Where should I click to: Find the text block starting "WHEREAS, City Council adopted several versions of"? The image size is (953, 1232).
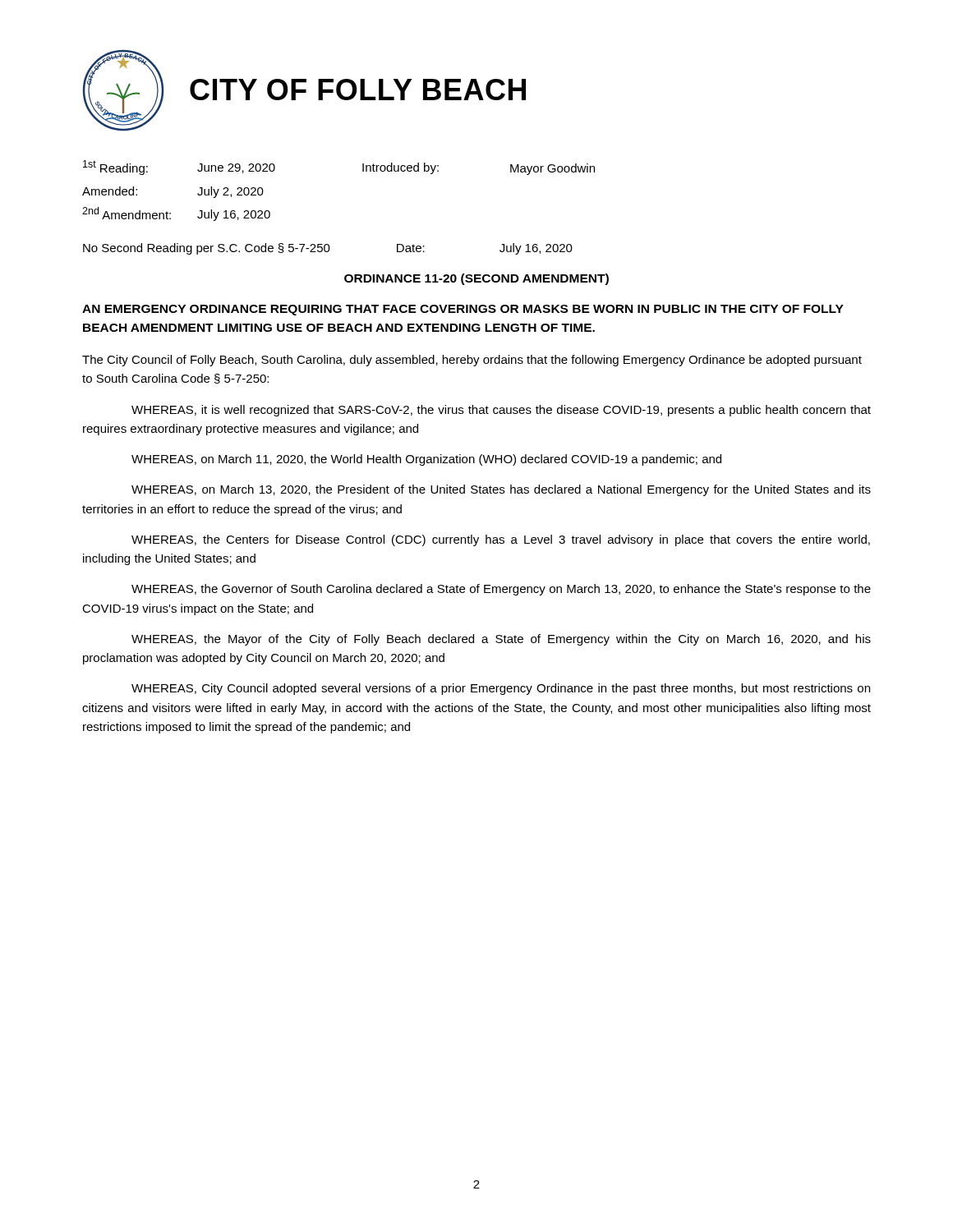(476, 707)
